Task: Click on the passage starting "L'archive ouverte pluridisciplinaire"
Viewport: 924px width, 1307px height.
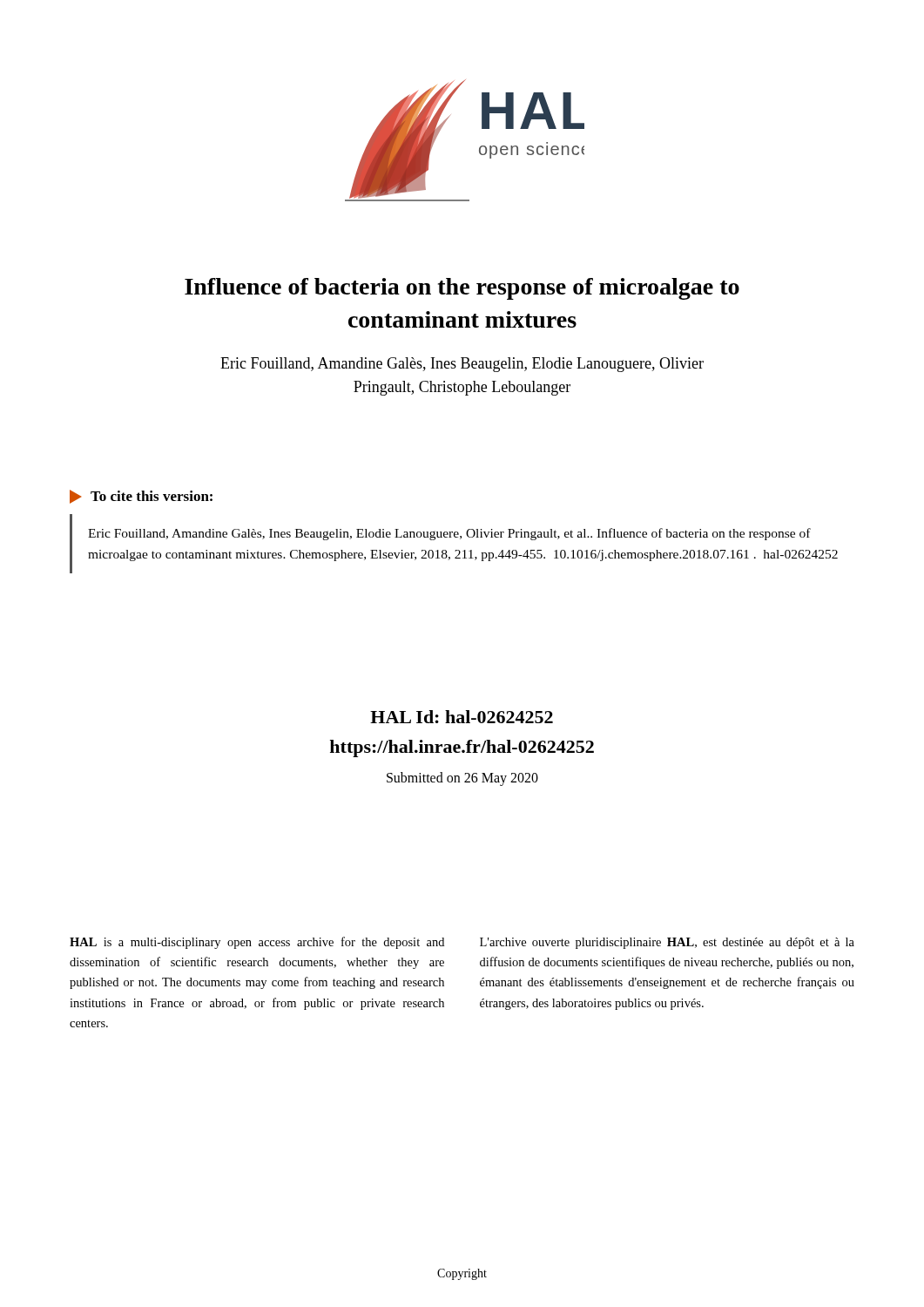Action: [x=667, y=972]
